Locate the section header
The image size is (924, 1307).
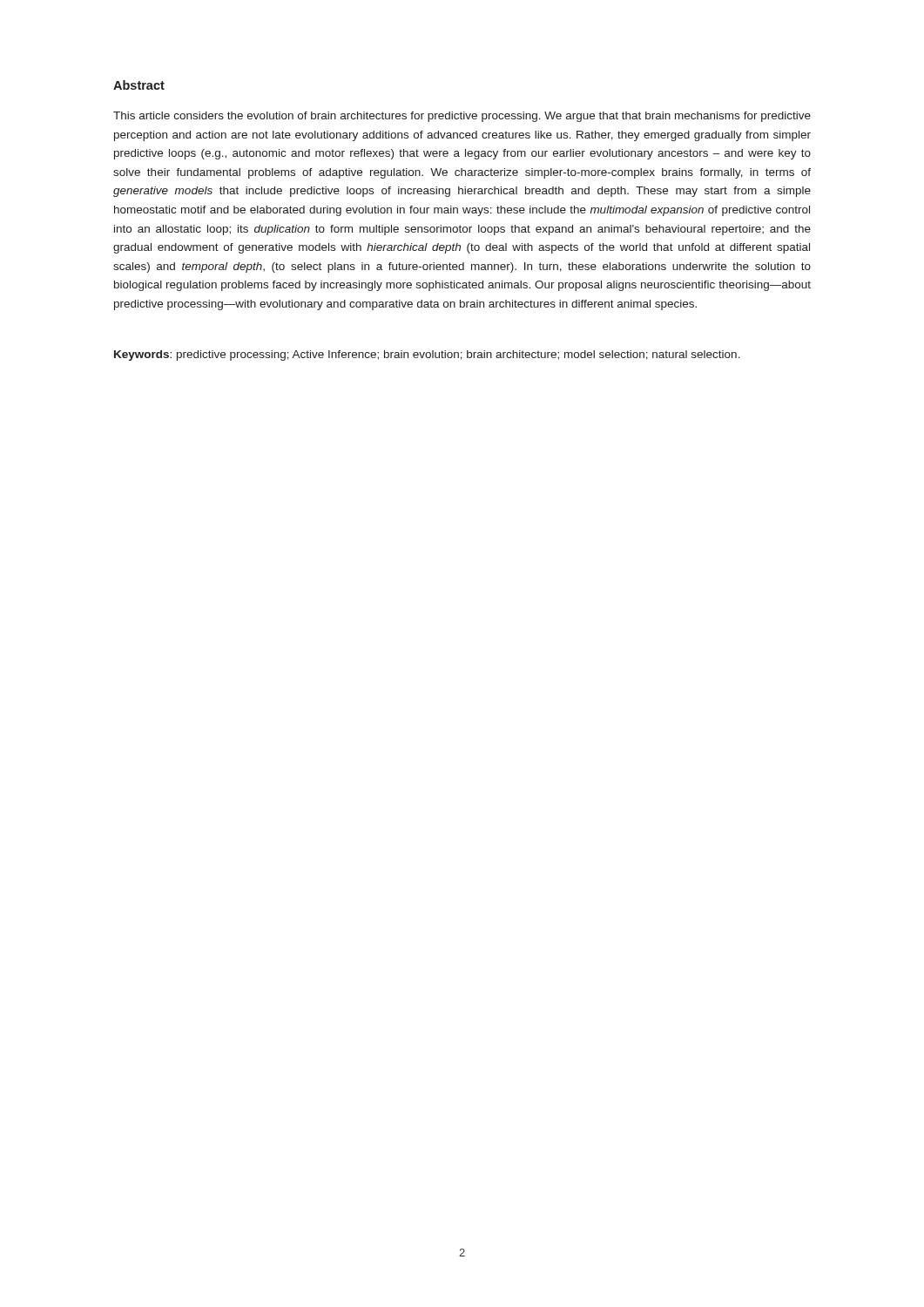pos(139,85)
